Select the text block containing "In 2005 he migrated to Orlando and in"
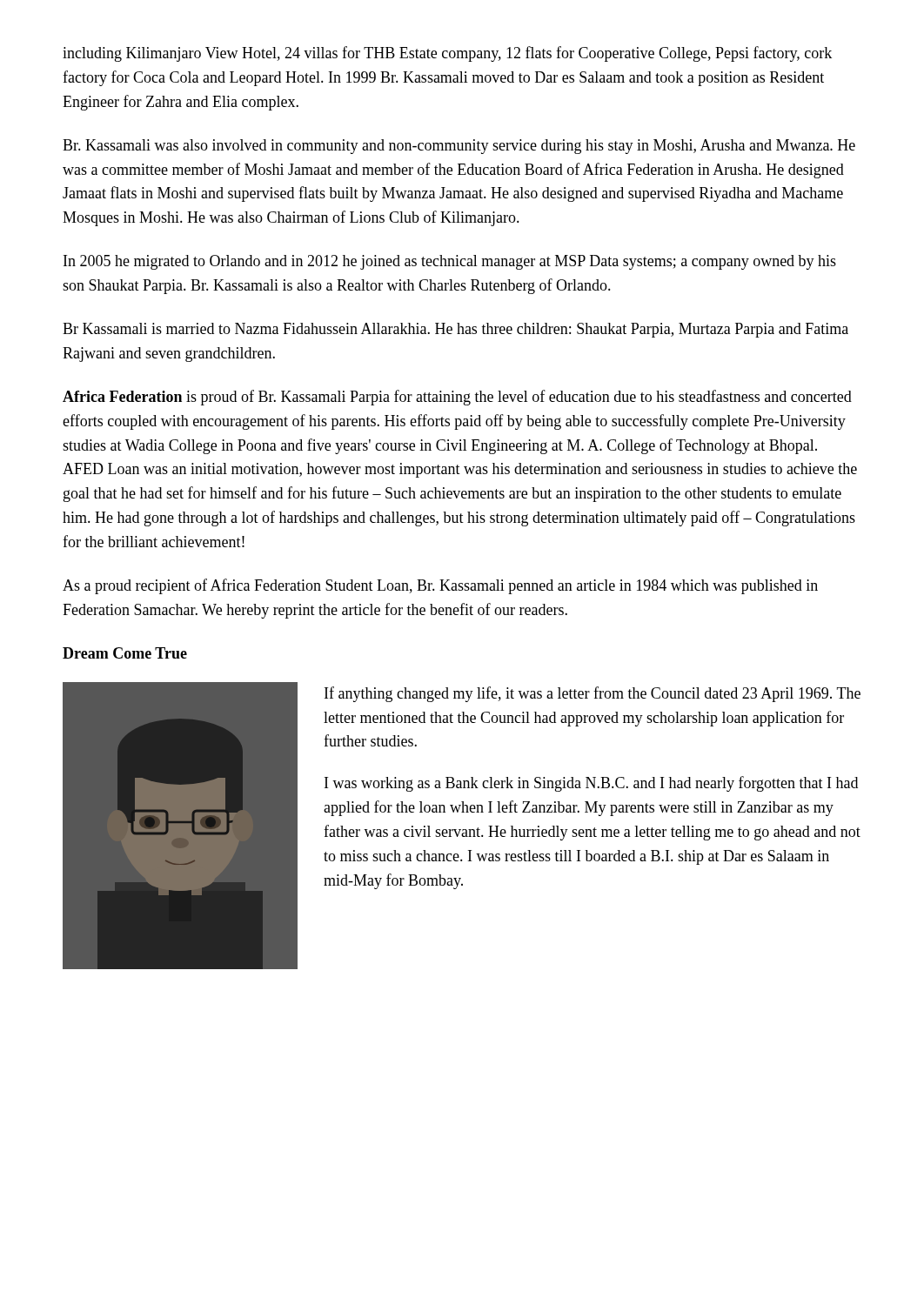The height and width of the screenshot is (1305, 924). tap(449, 273)
